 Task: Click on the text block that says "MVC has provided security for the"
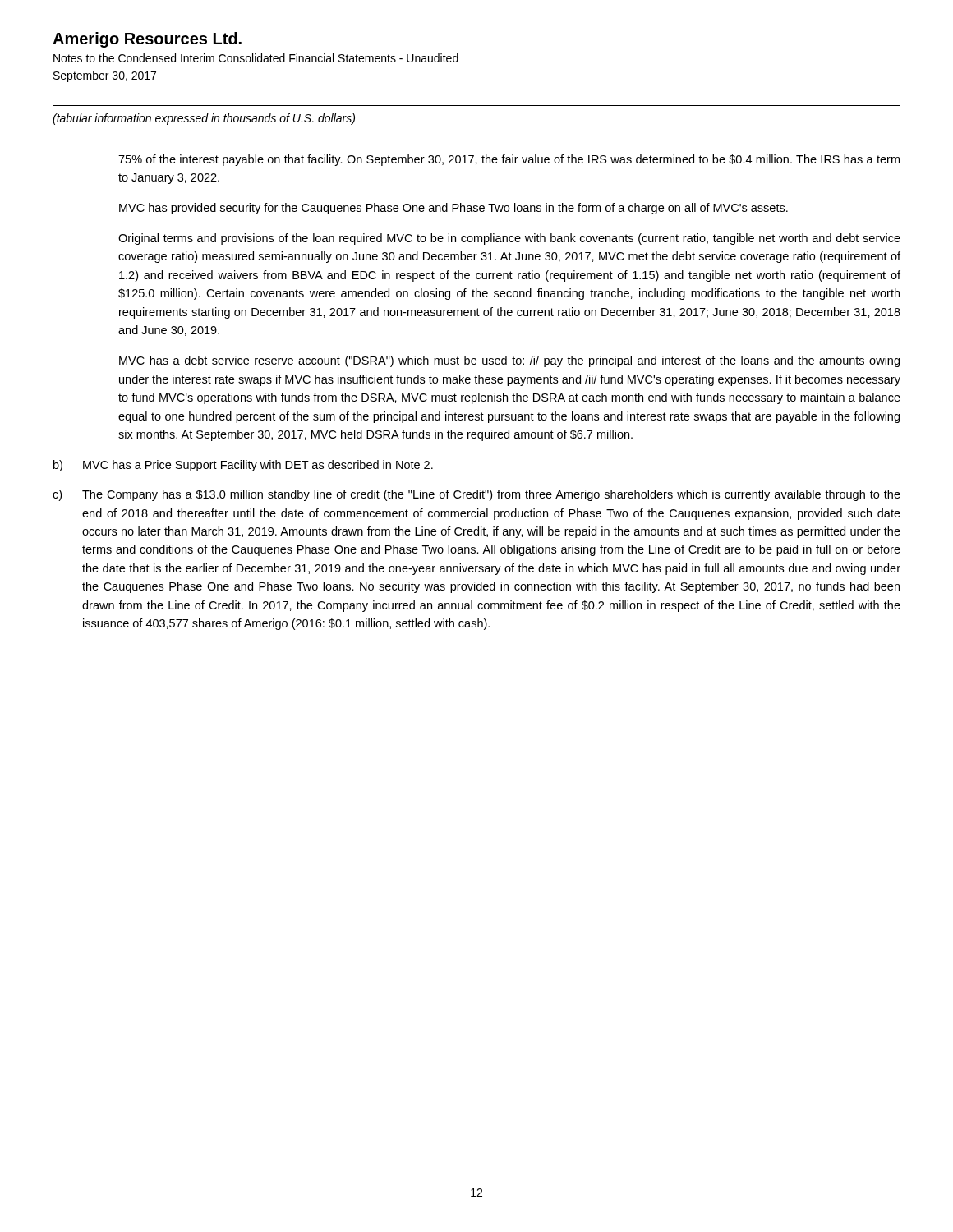pos(509,208)
